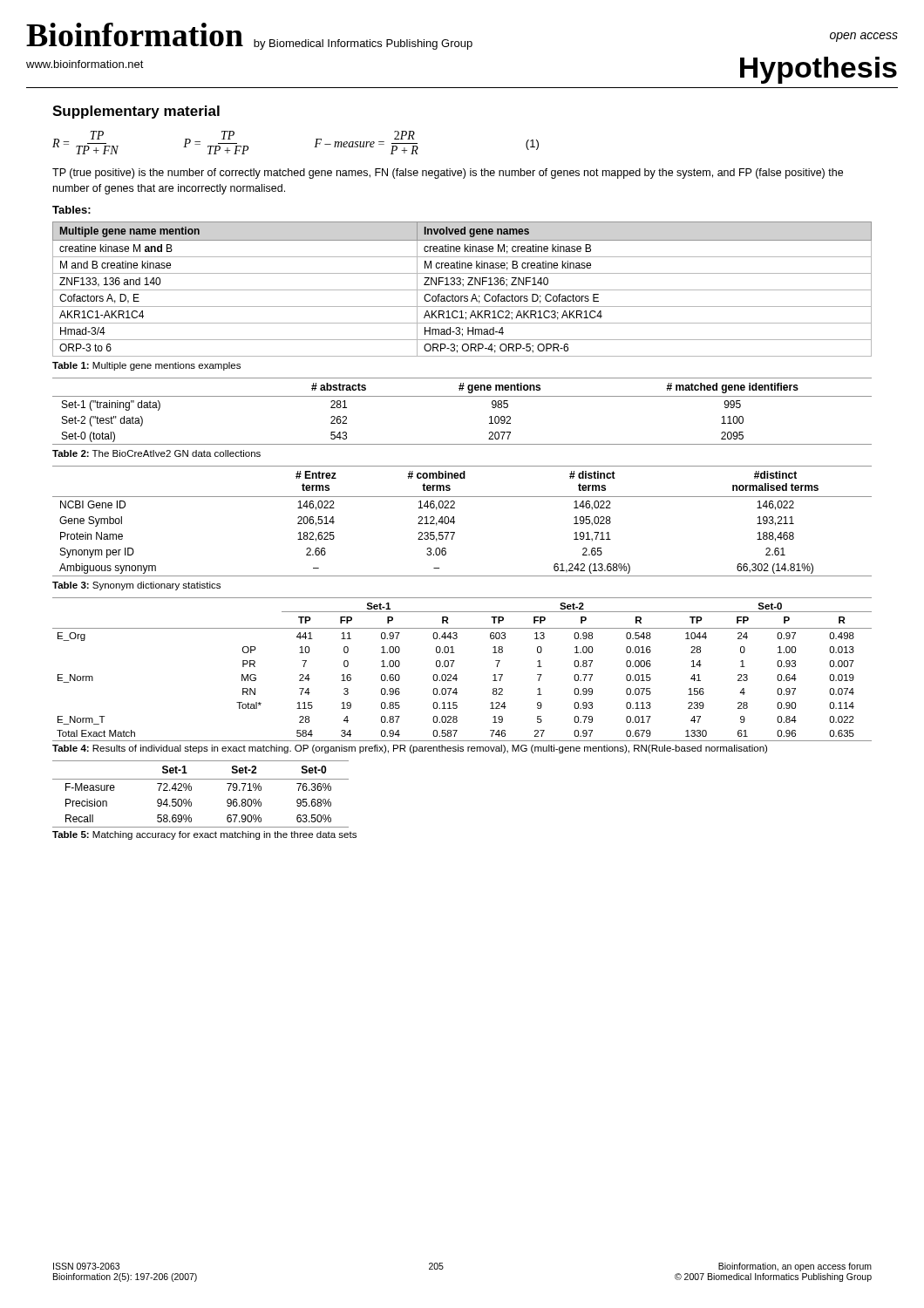Select the element starting "TP (true positive) is"
Viewport: 924px width, 1308px height.
coord(462,181)
